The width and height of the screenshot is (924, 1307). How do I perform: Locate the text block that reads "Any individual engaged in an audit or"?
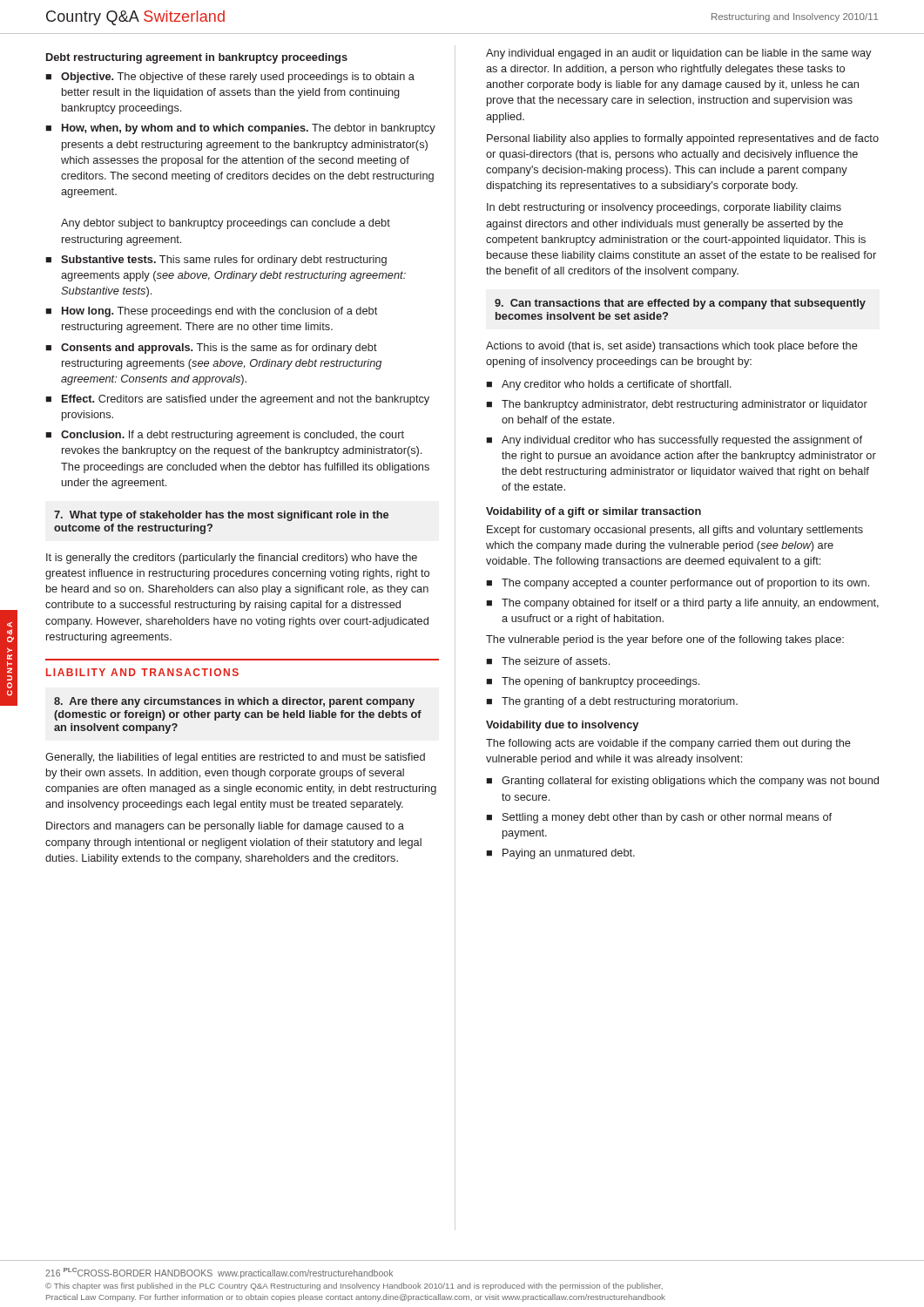click(679, 84)
